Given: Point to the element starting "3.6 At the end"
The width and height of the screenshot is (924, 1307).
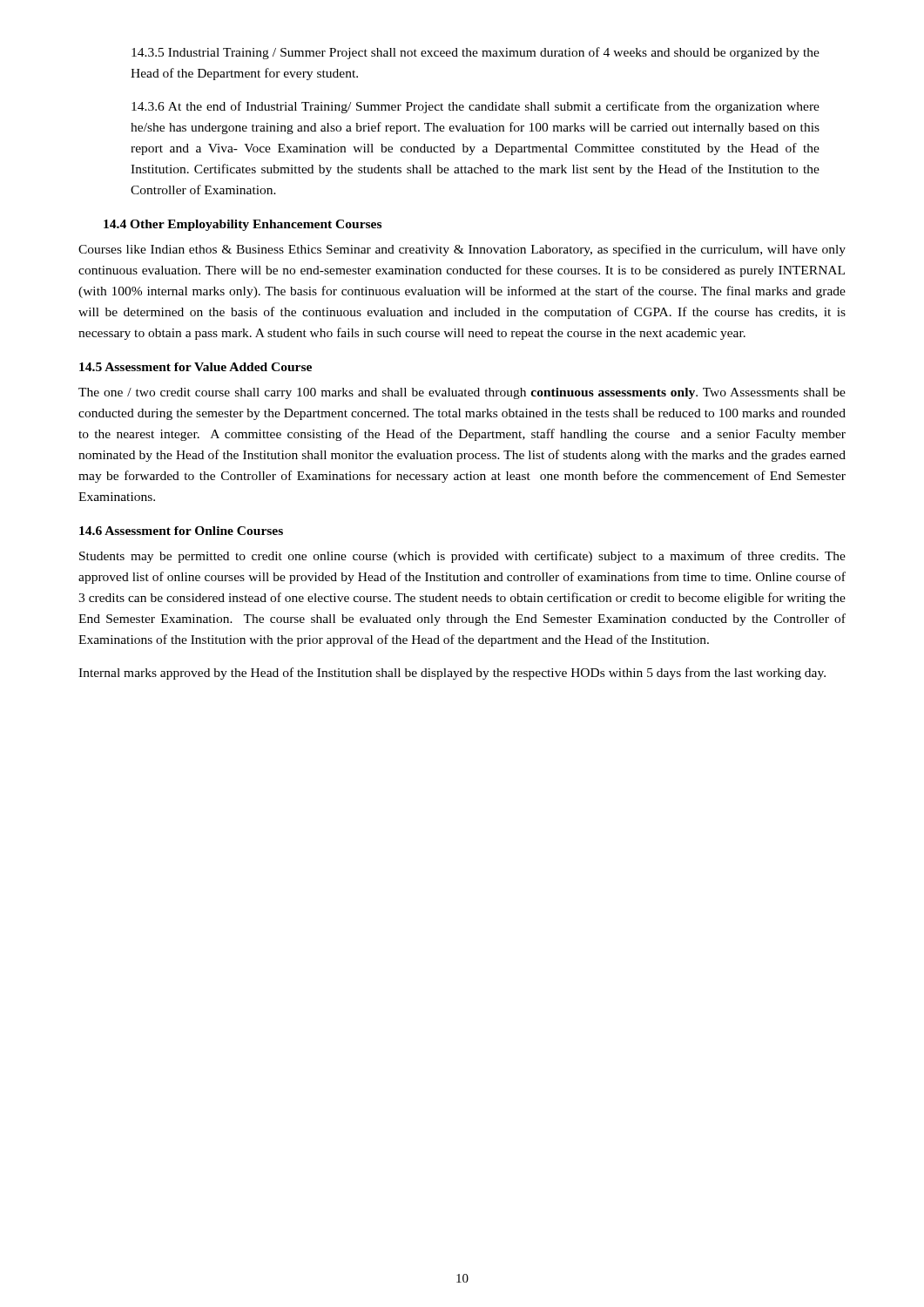Looking at the screenshot, I should [475, 148].
